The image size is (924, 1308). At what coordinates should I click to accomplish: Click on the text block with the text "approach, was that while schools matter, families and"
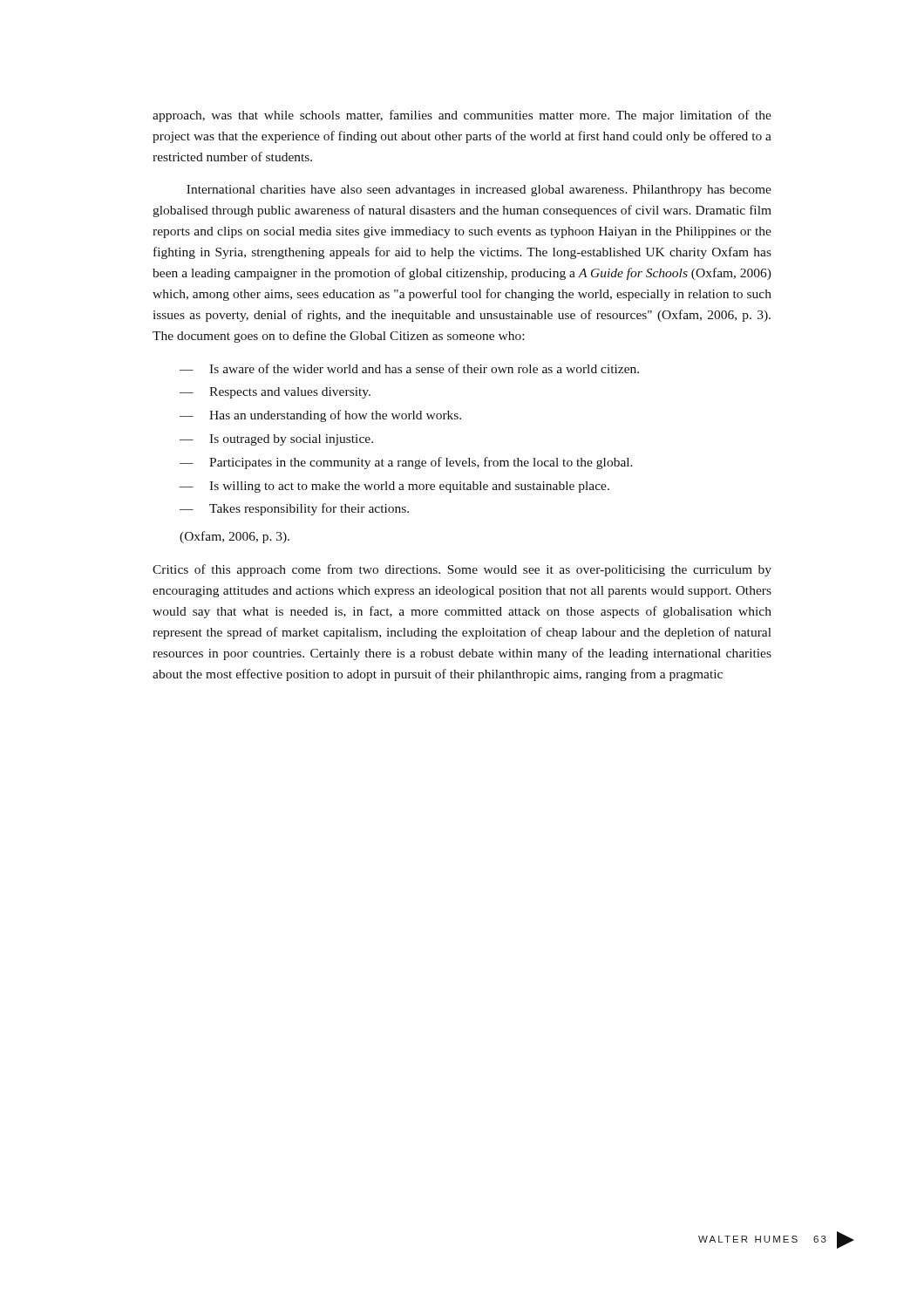point(462,226)
